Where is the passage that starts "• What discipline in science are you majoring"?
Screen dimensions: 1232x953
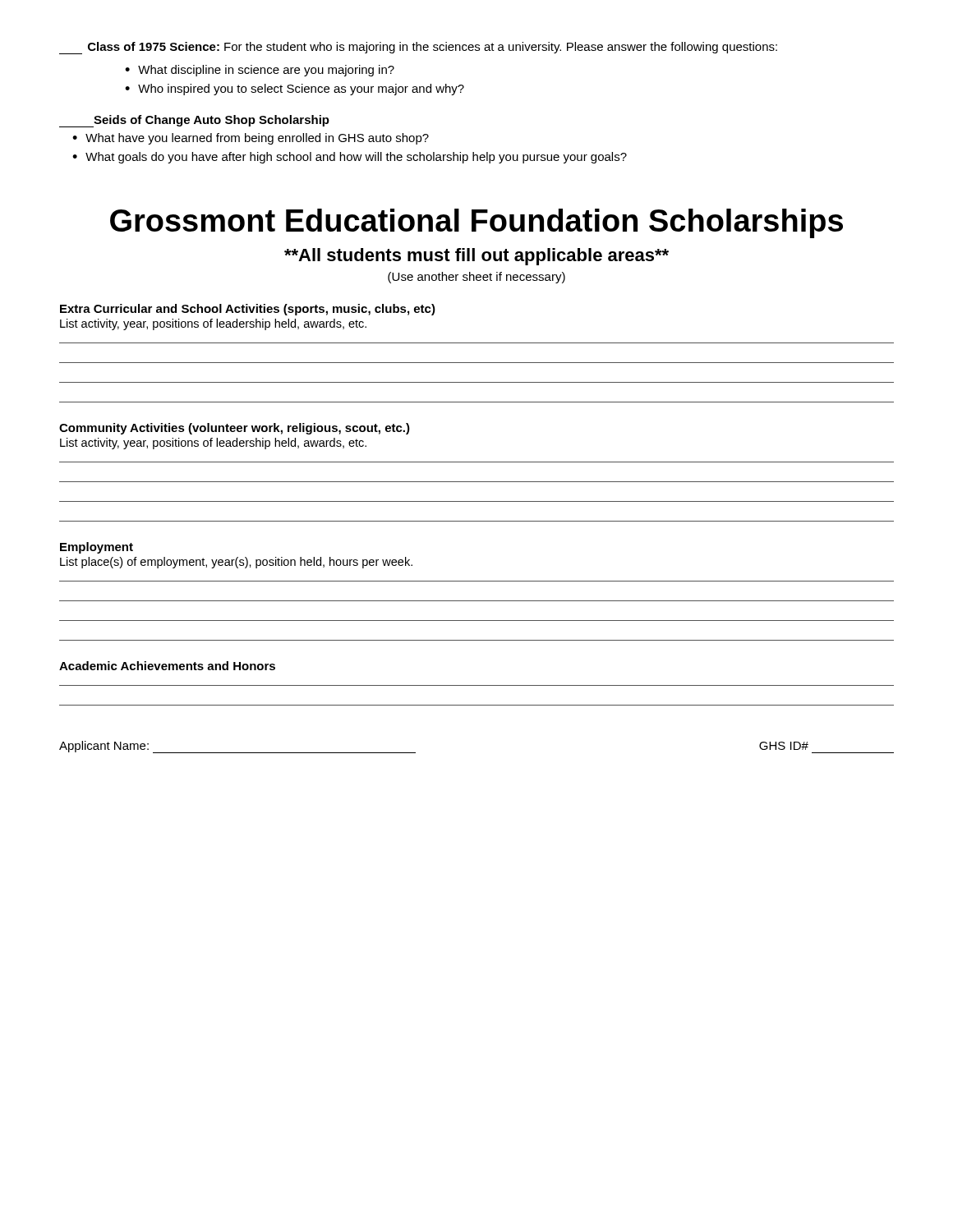click(260, 70)
